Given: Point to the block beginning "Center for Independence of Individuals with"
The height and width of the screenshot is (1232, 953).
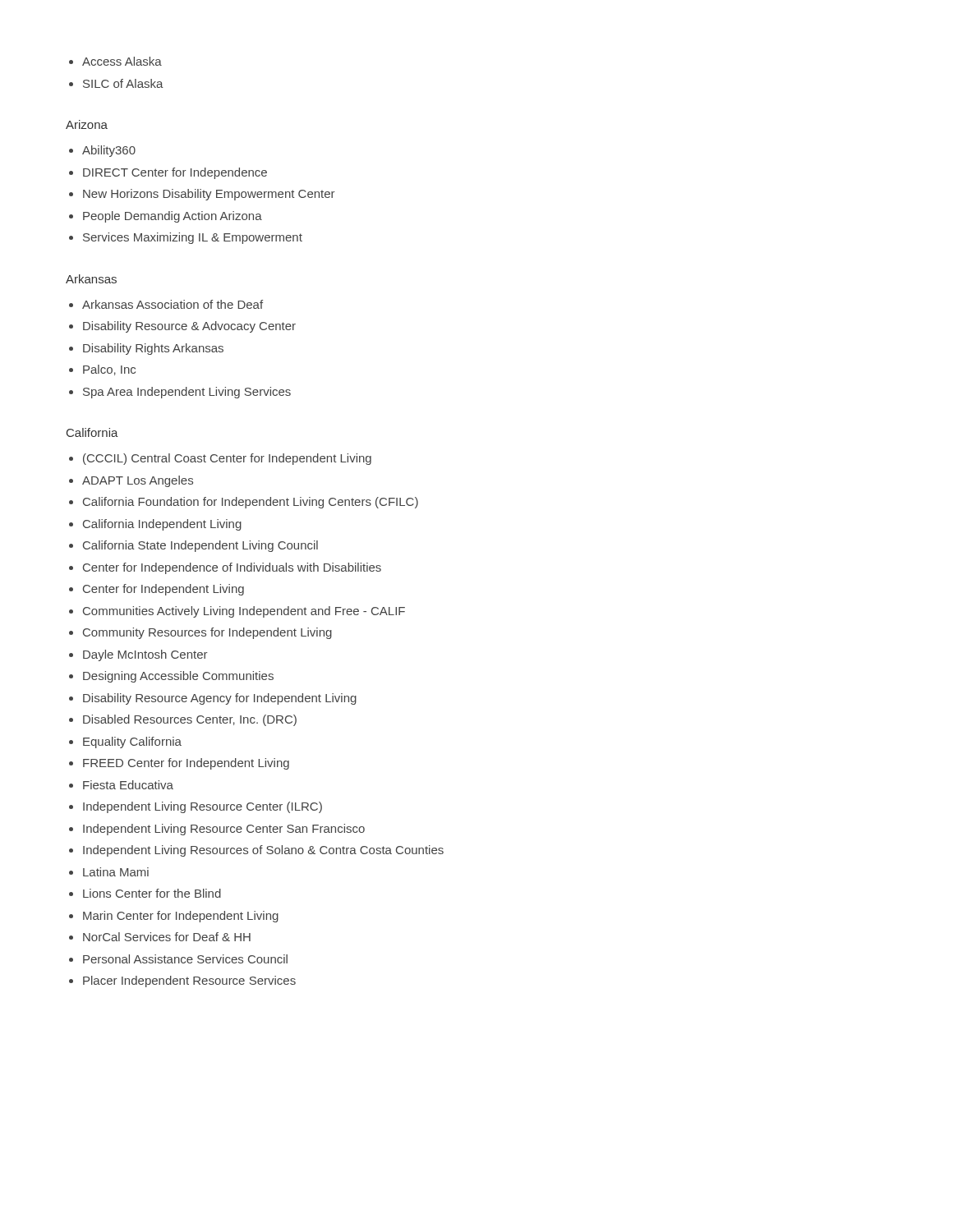Looking at the screenshot, I should (232, 568).
